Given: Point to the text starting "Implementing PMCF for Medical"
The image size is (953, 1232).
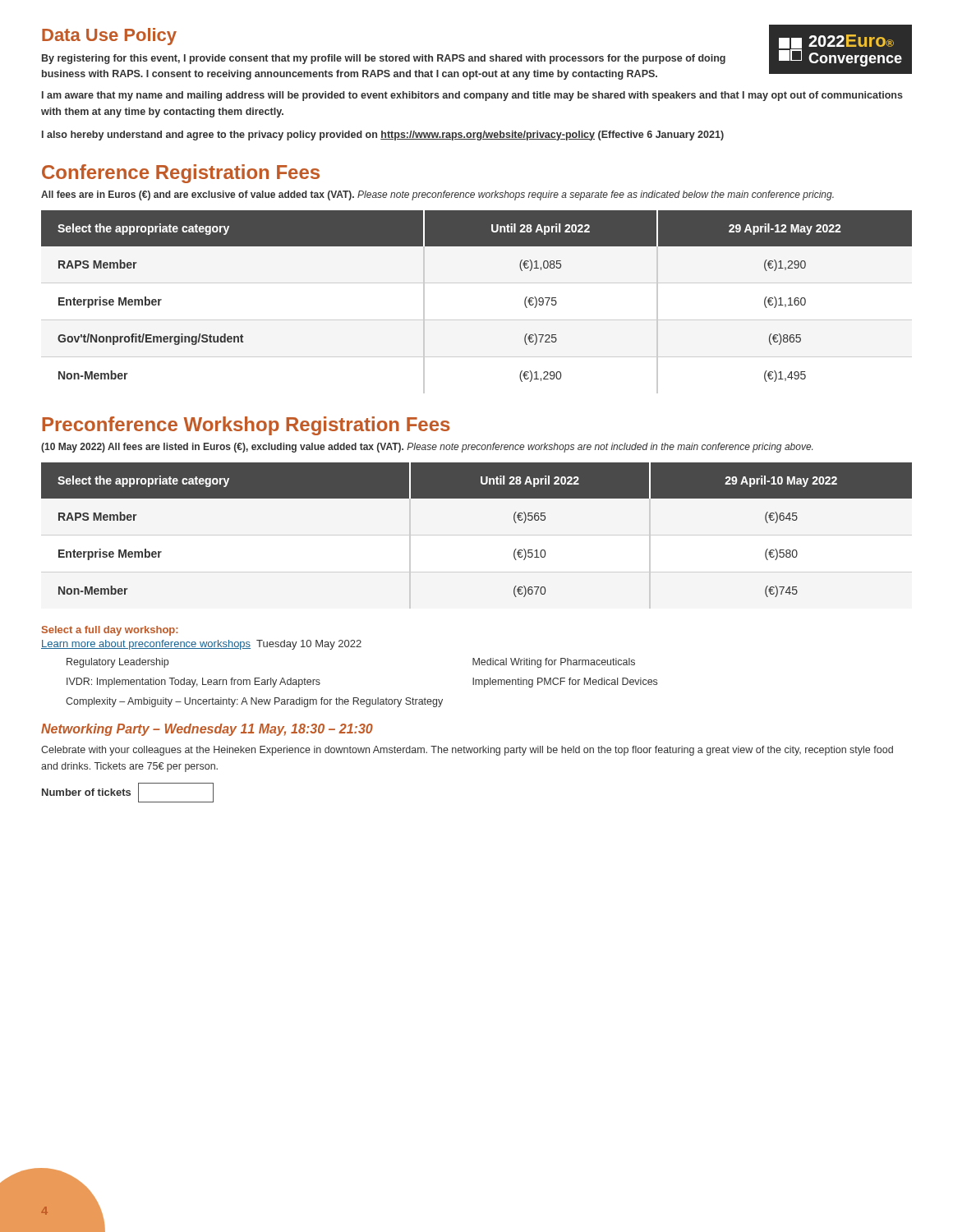Looking at the screenshot, I should (565, 681).
